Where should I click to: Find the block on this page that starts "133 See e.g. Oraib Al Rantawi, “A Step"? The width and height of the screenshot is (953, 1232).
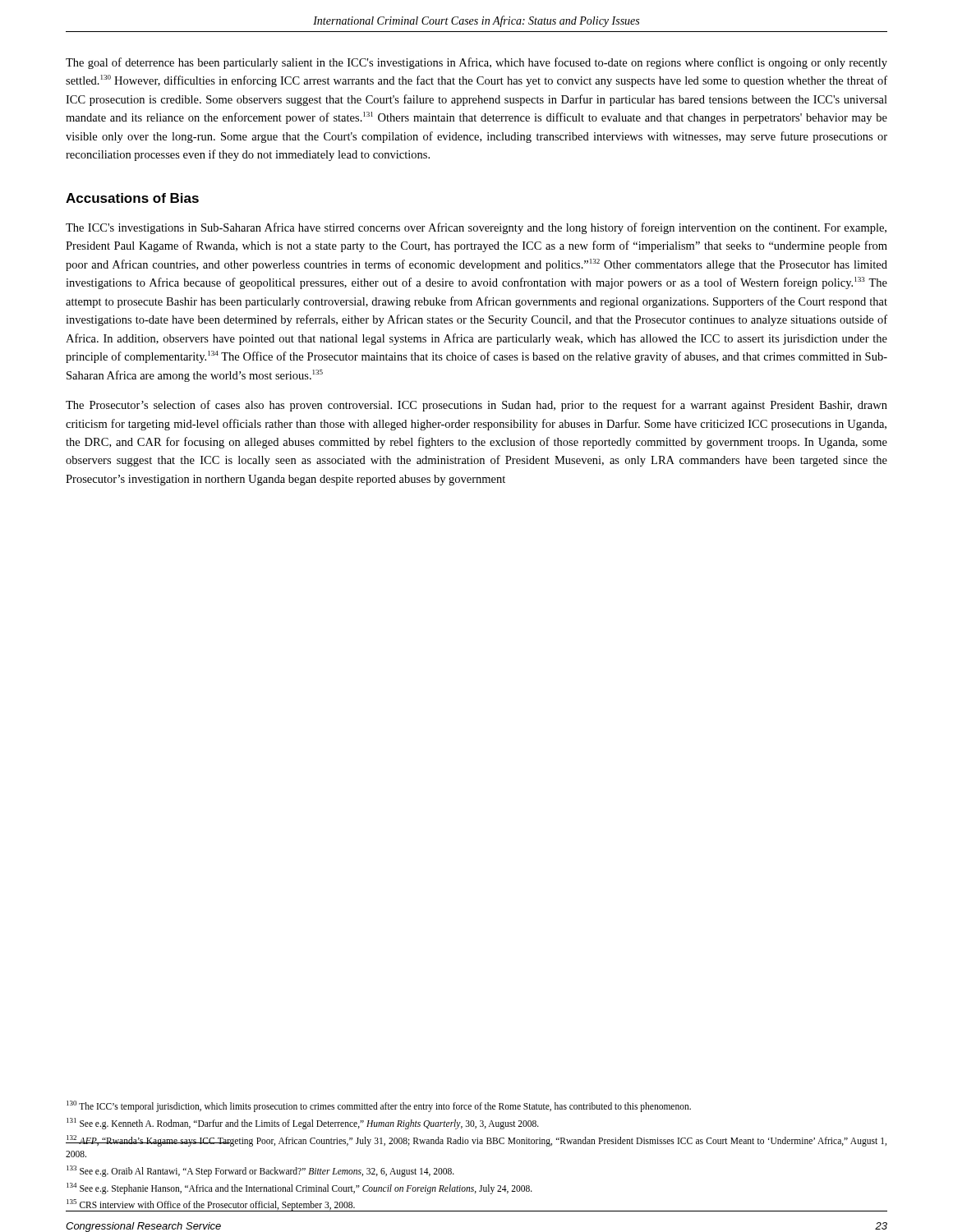coord(260,1170)
